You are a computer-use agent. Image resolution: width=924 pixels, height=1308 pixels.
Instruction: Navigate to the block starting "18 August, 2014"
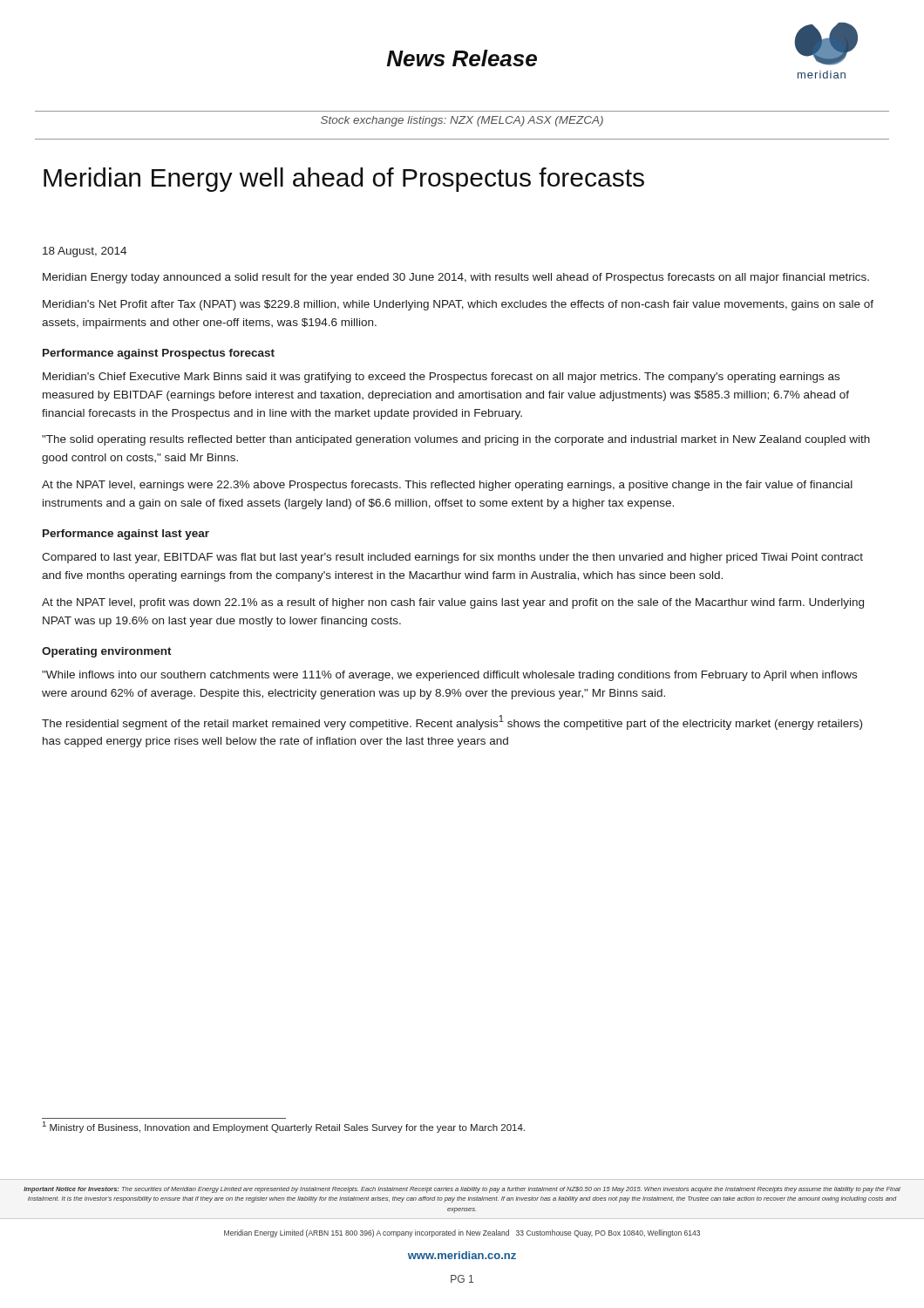click(x=84, y=251)
